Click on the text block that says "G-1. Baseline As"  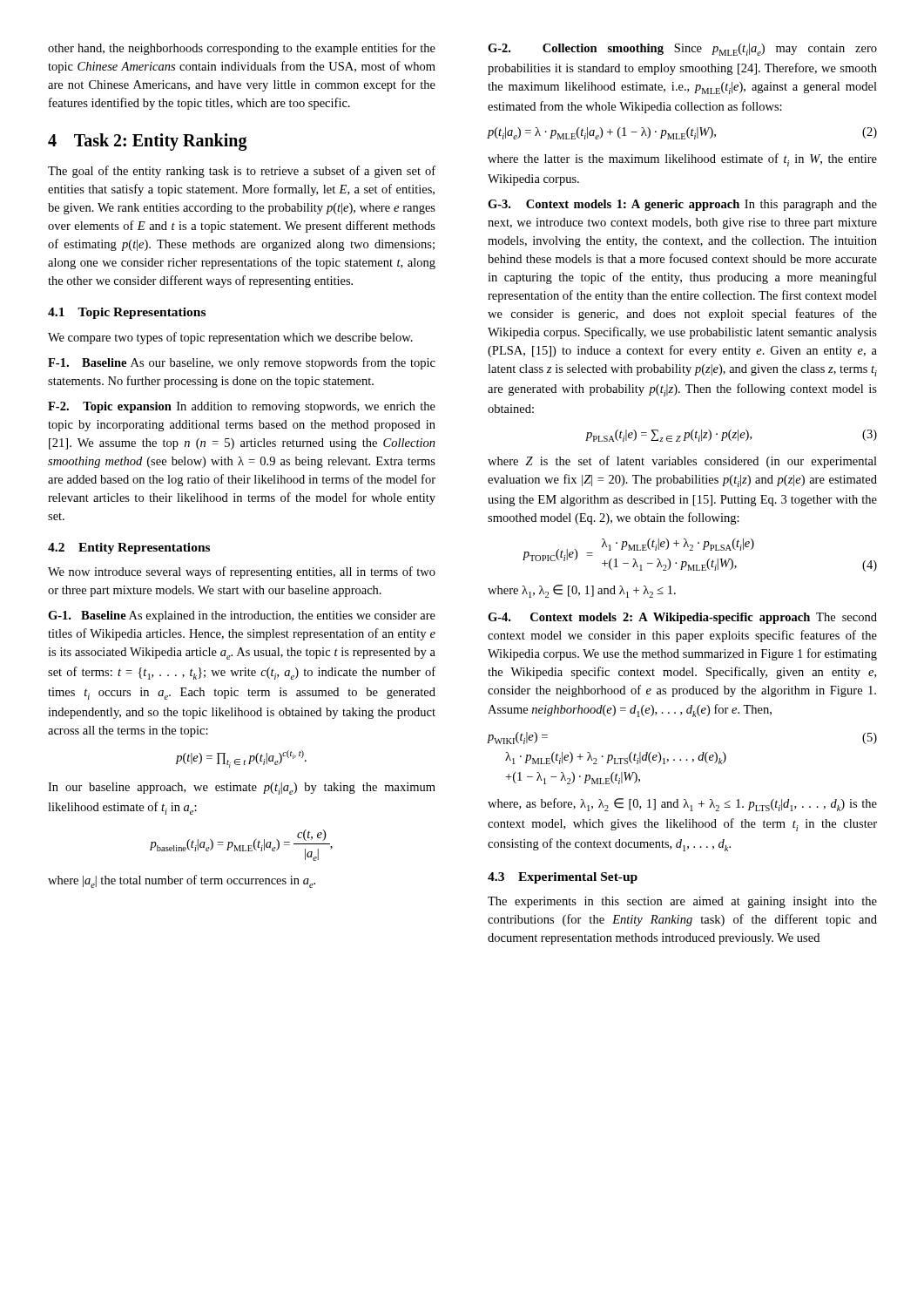[242, 673]
